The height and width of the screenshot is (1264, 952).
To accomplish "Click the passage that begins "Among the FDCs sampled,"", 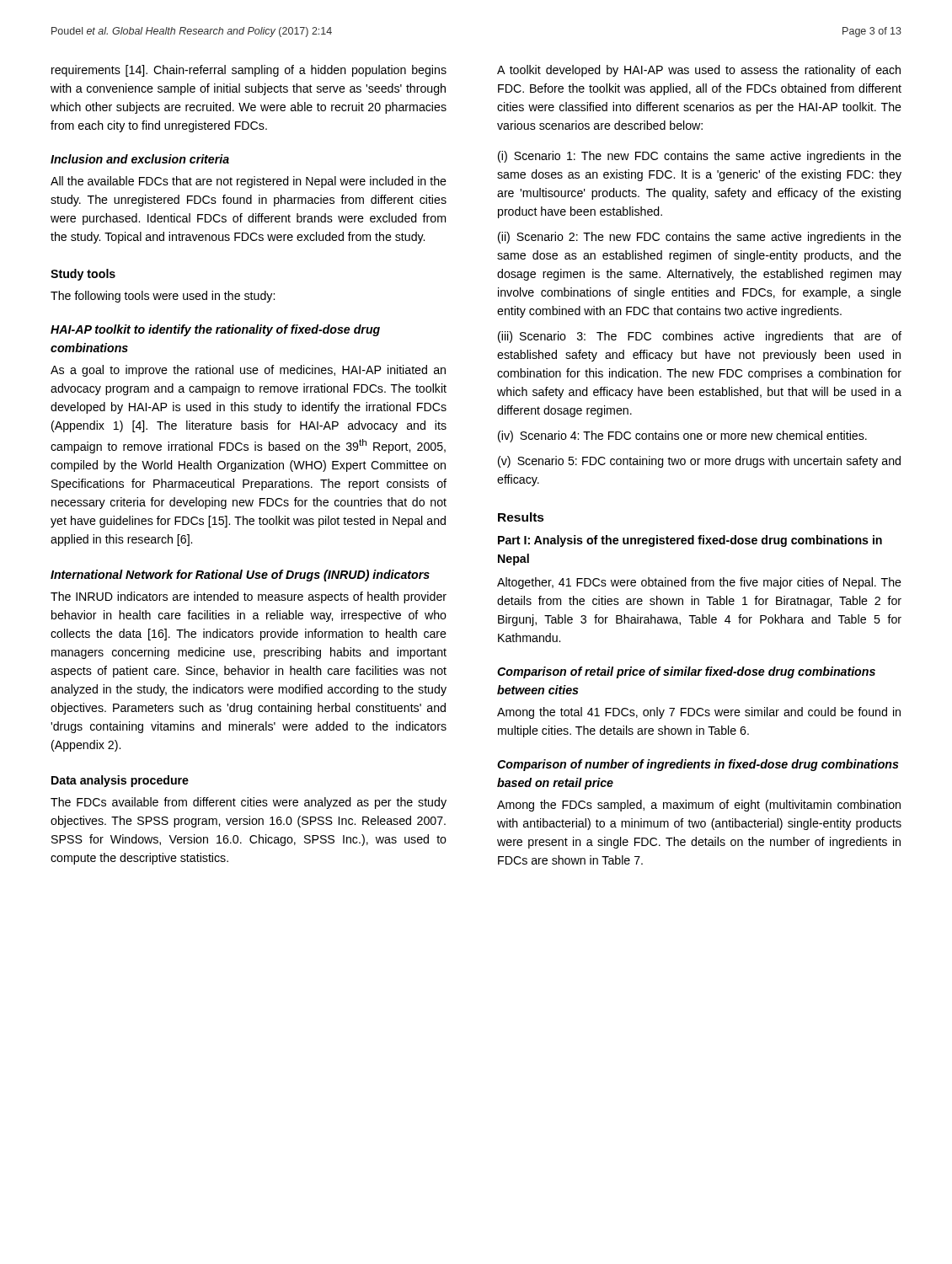I will point(699,833).
